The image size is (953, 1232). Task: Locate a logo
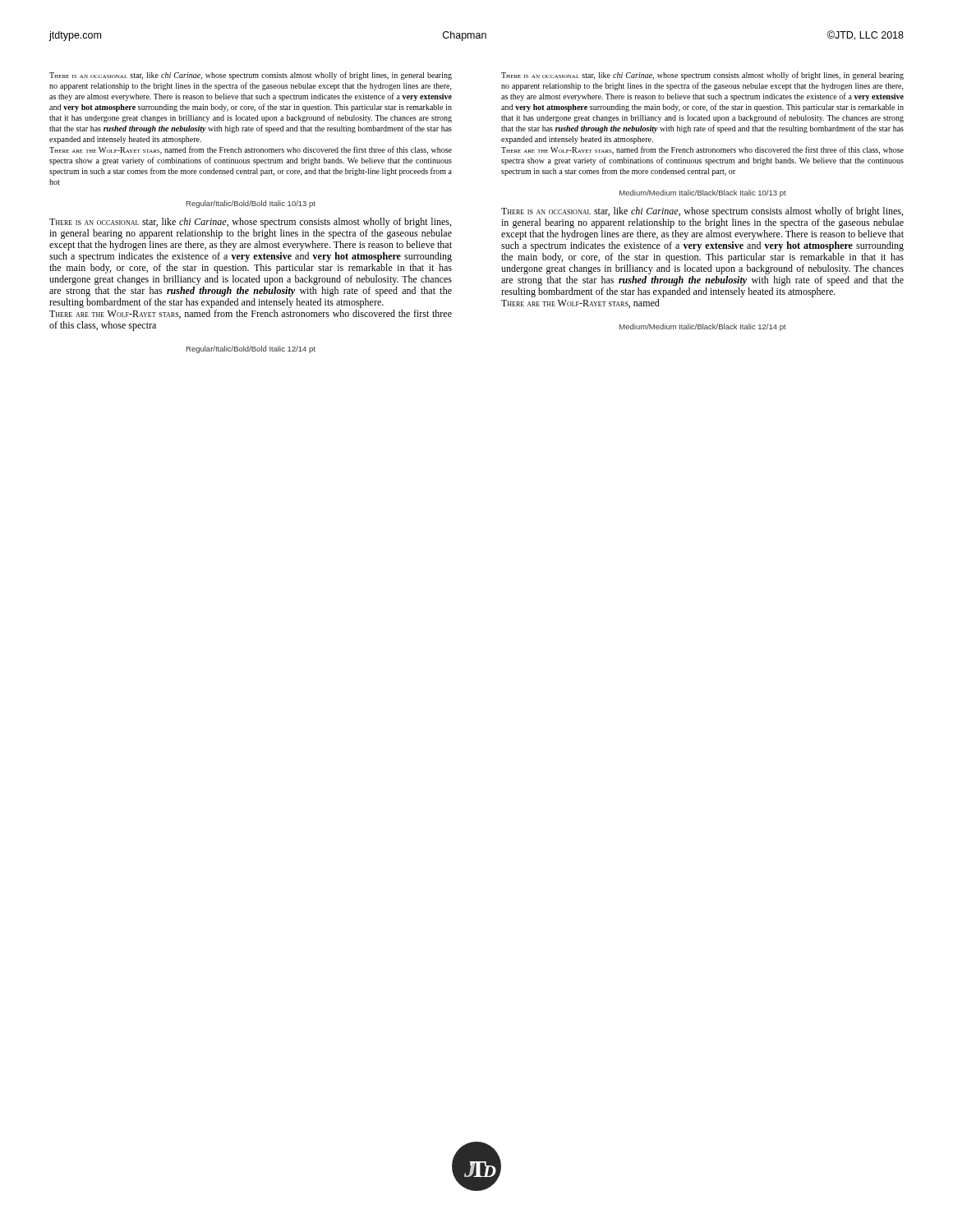tap(476, 1166)
